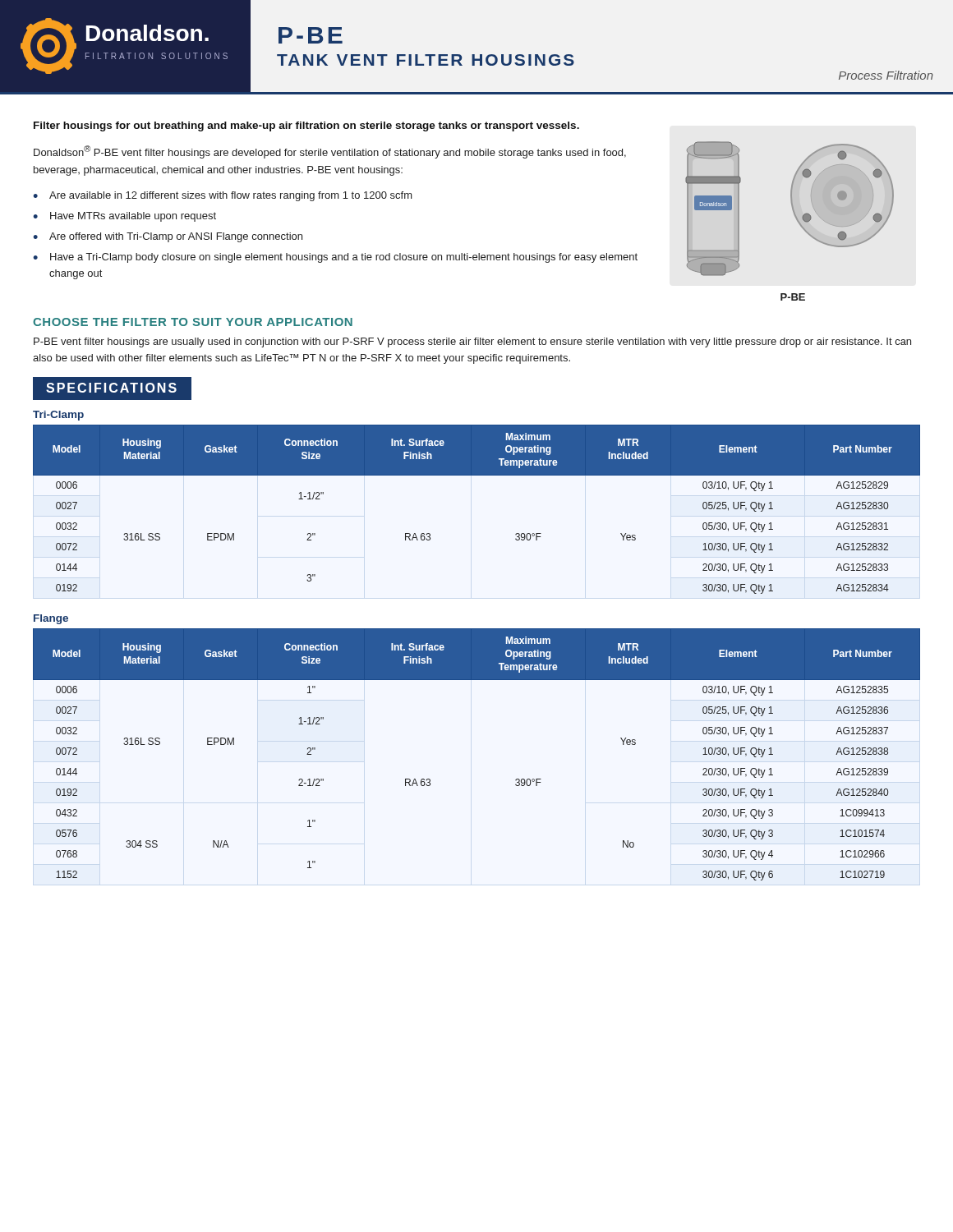Locate the element starting "Filter housings for out"

[306, 125]
